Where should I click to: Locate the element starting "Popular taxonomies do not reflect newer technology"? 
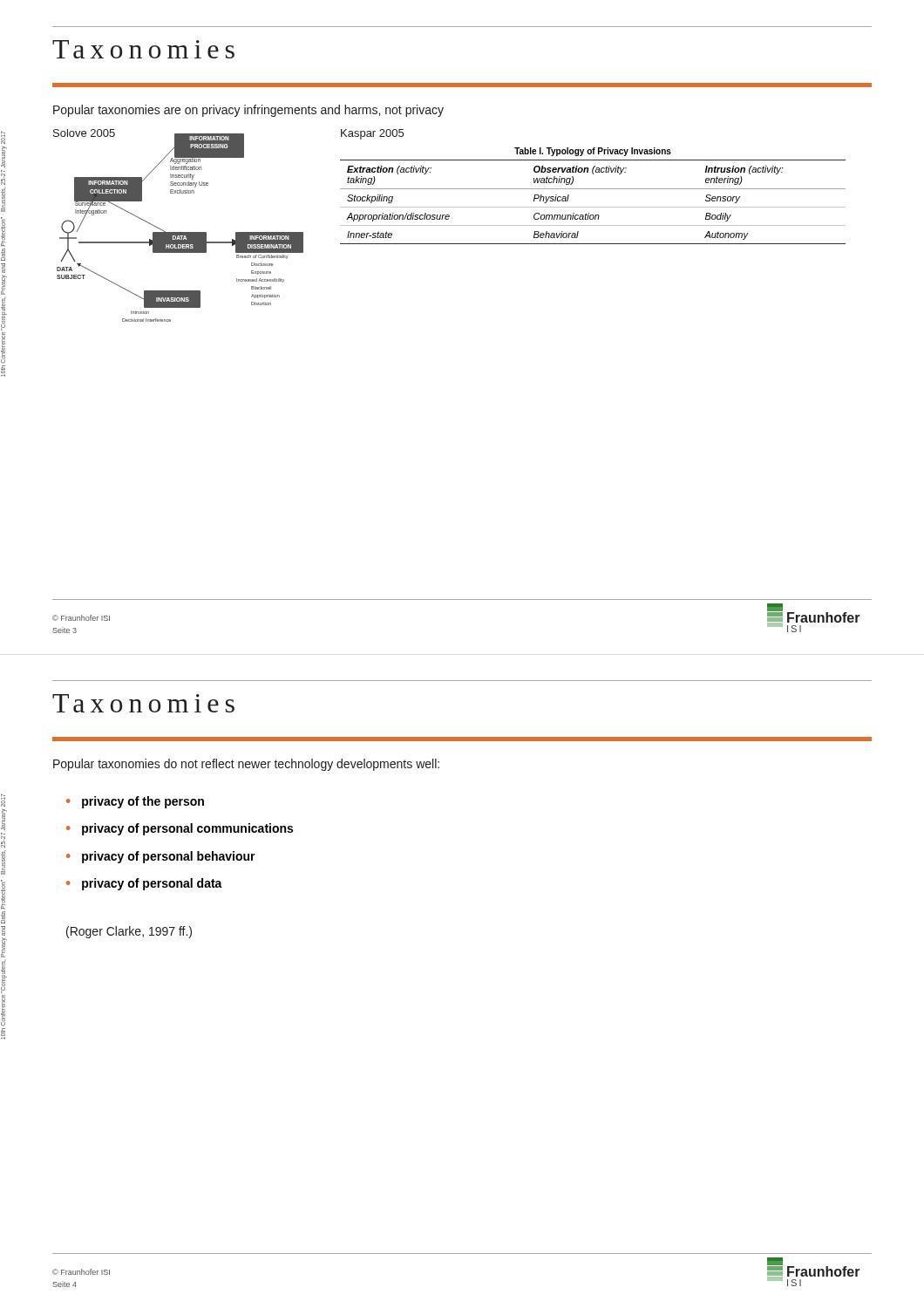pos(246,764)
